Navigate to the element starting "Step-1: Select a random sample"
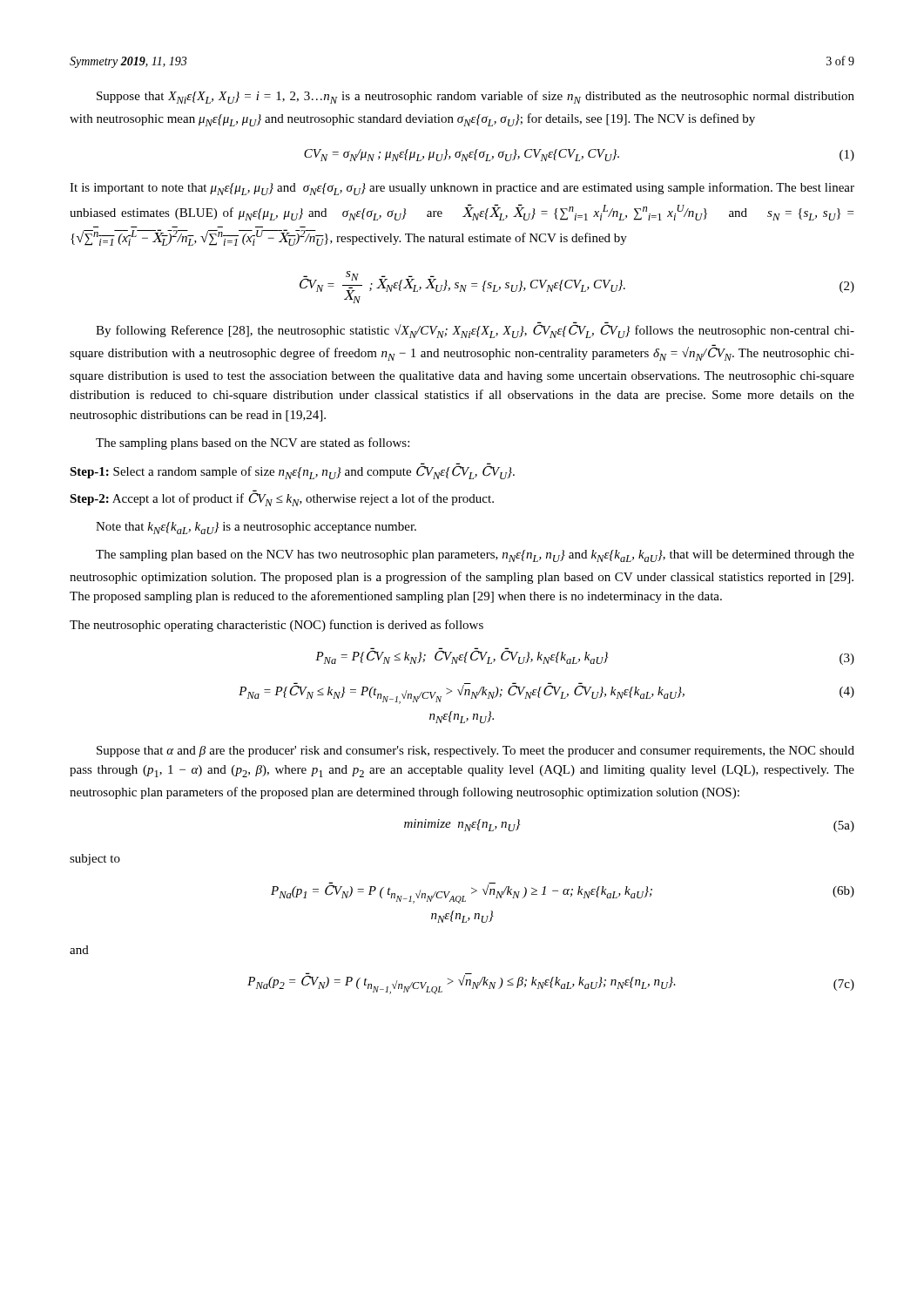This screenshot has width=924, height=1307. point(462,473)
